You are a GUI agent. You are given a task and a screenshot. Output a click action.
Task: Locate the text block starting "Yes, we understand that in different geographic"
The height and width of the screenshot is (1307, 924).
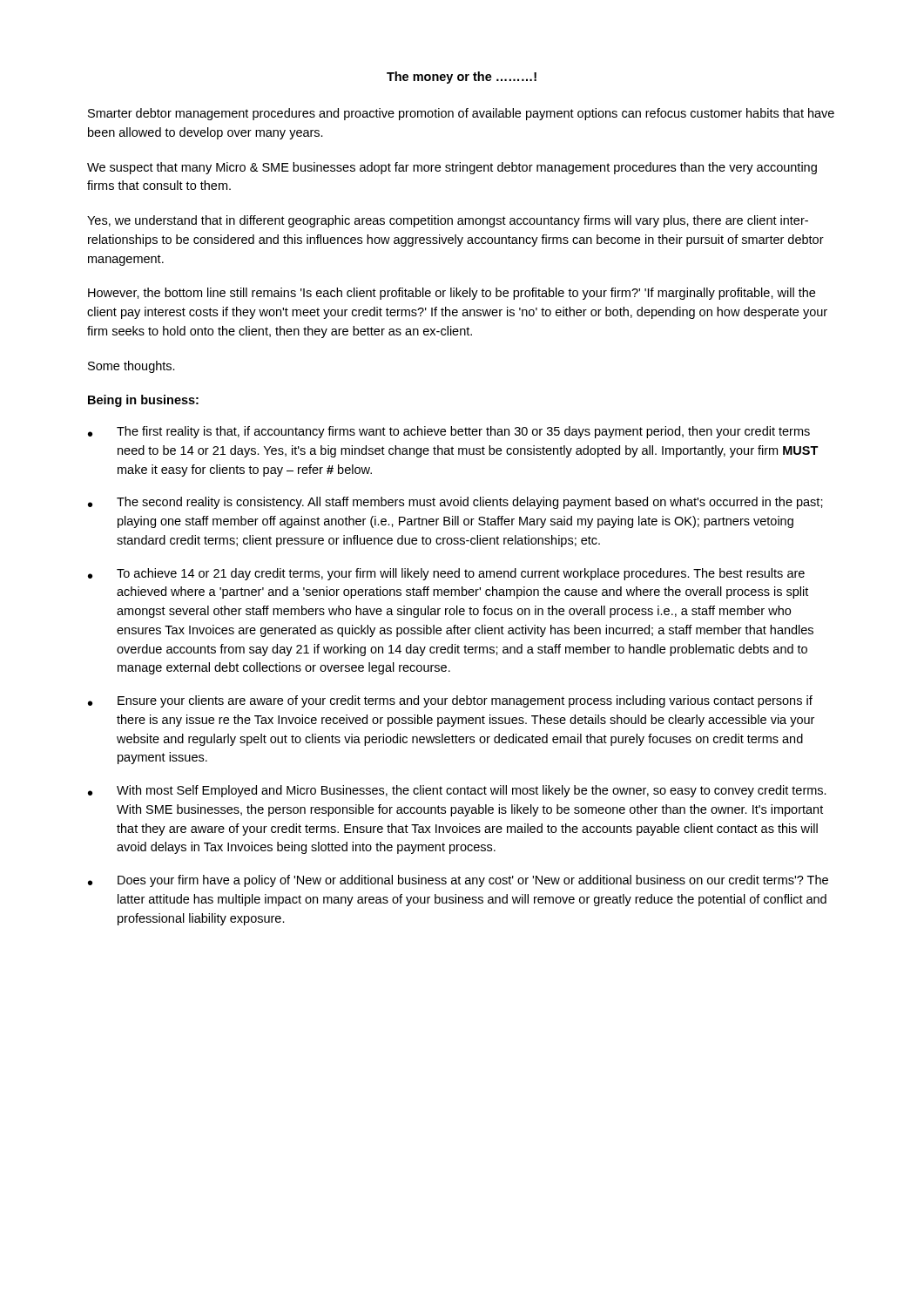[x=455, y=239]
